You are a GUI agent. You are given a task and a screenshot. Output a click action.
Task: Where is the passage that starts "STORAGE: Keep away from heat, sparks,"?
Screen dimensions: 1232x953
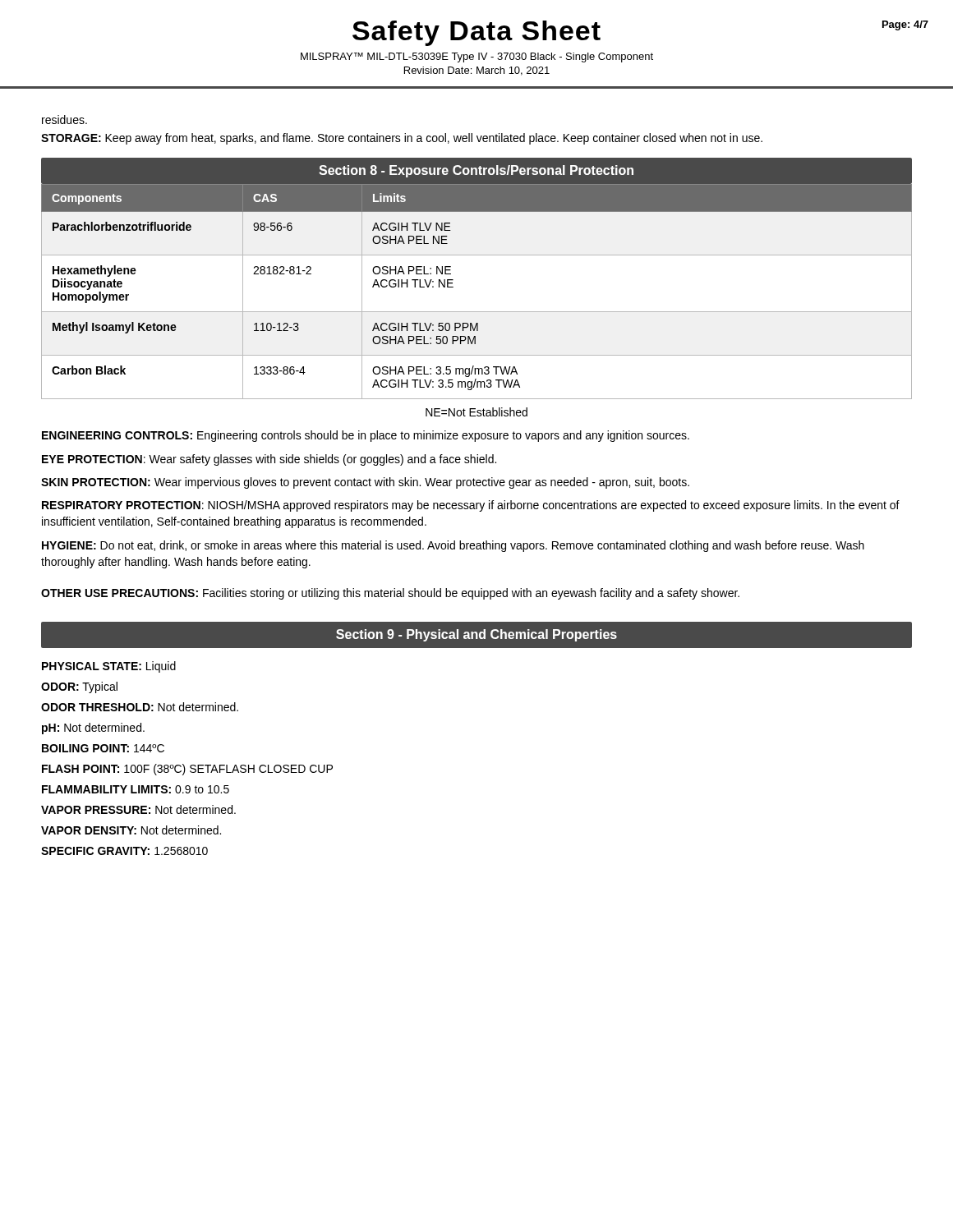[x=402, y=138]
